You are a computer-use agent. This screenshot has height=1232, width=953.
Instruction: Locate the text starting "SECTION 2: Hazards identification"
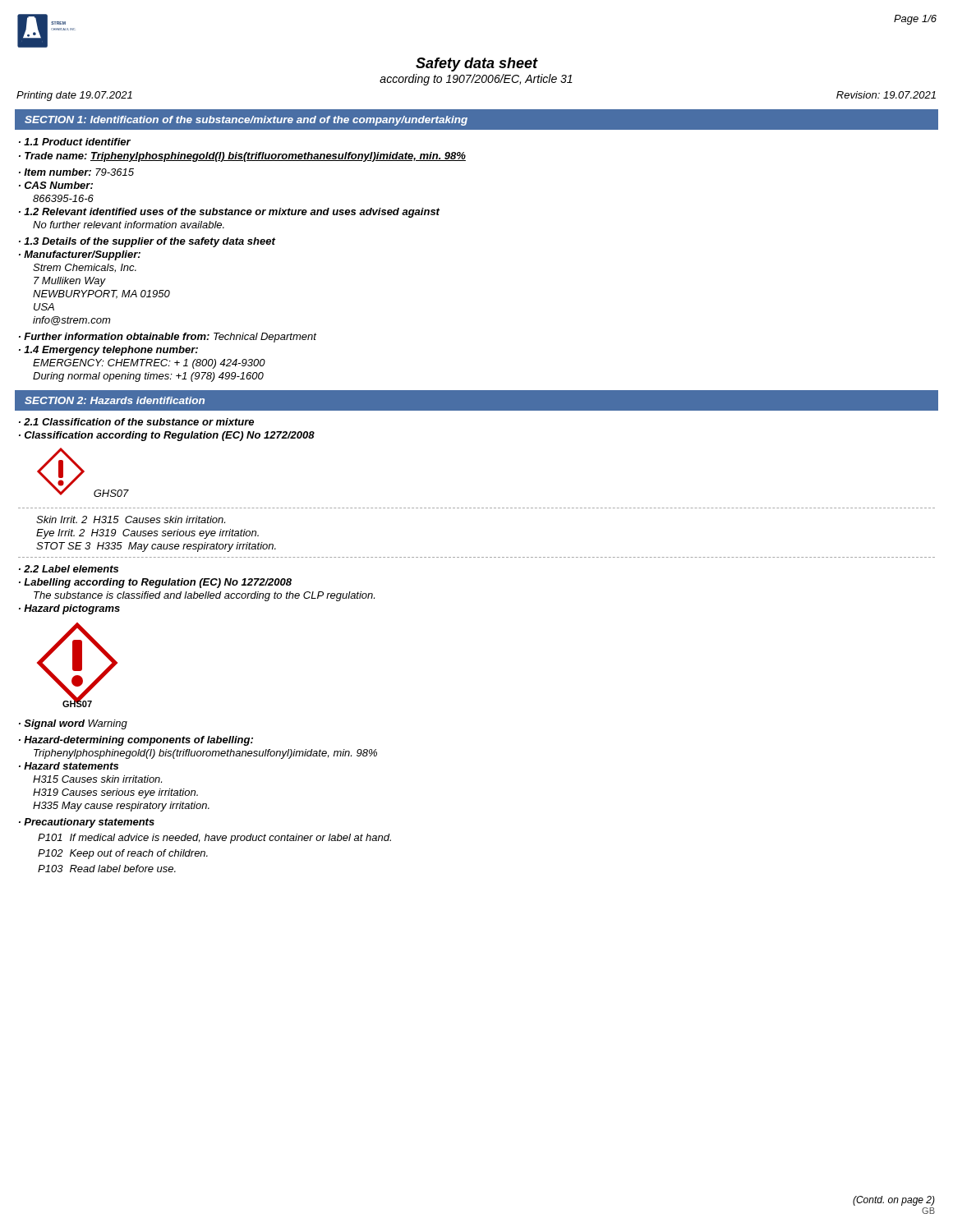point(115,400)
